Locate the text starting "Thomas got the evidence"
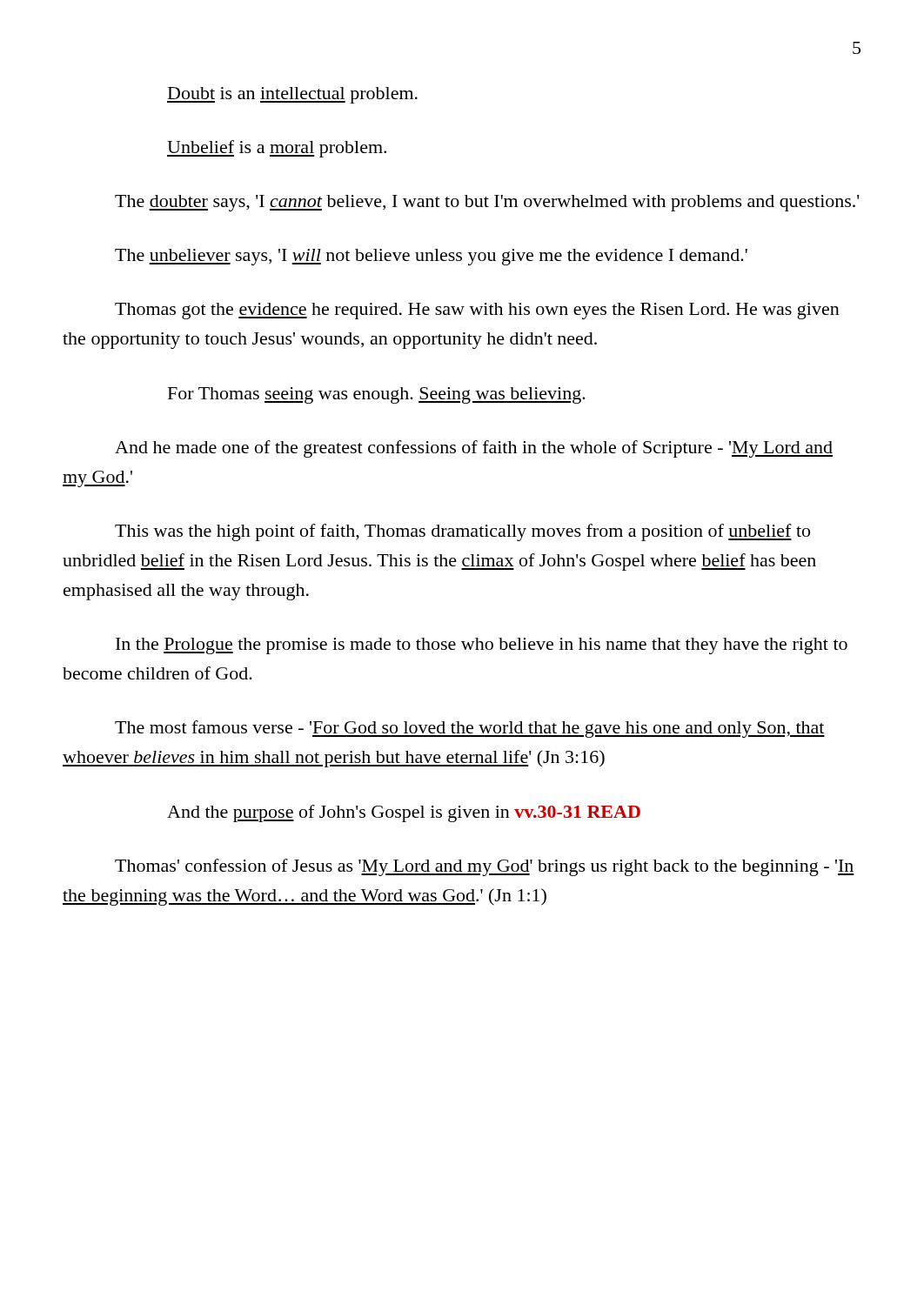924x1305 pixels. 451,324
